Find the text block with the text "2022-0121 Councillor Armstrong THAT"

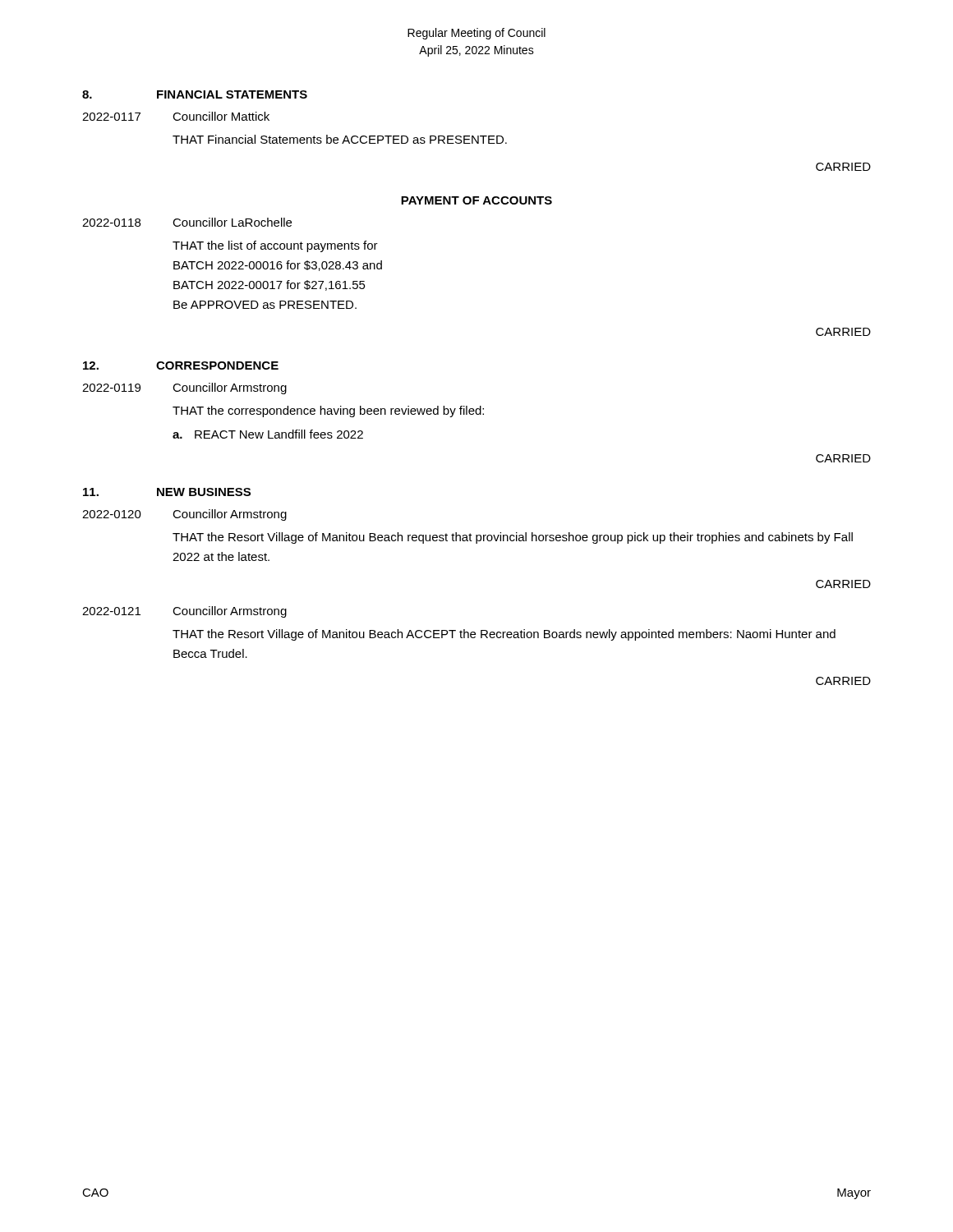pyautogui.click(x=476, y=634)
